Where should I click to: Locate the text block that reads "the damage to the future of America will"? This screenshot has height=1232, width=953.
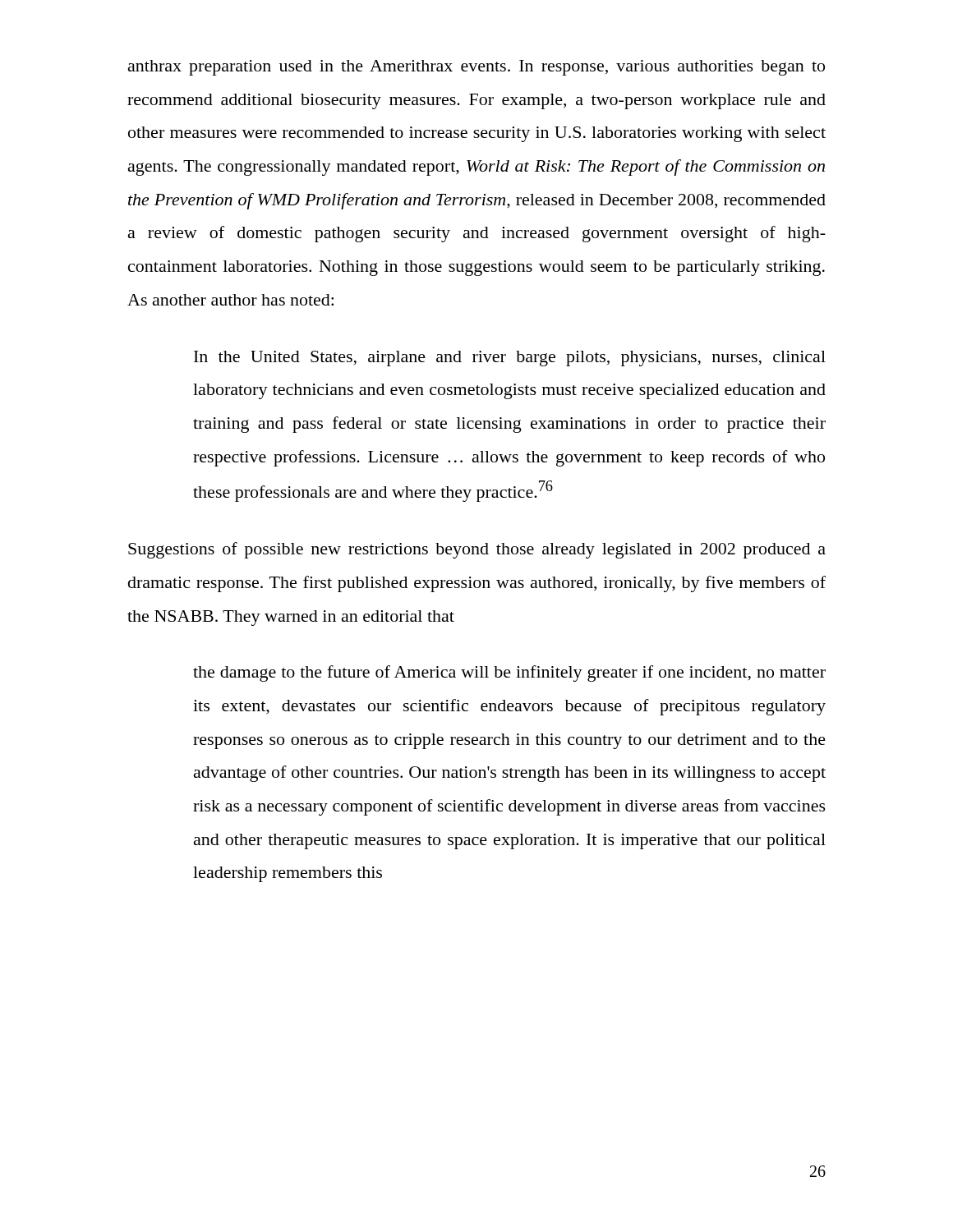(x=509, y=772)
